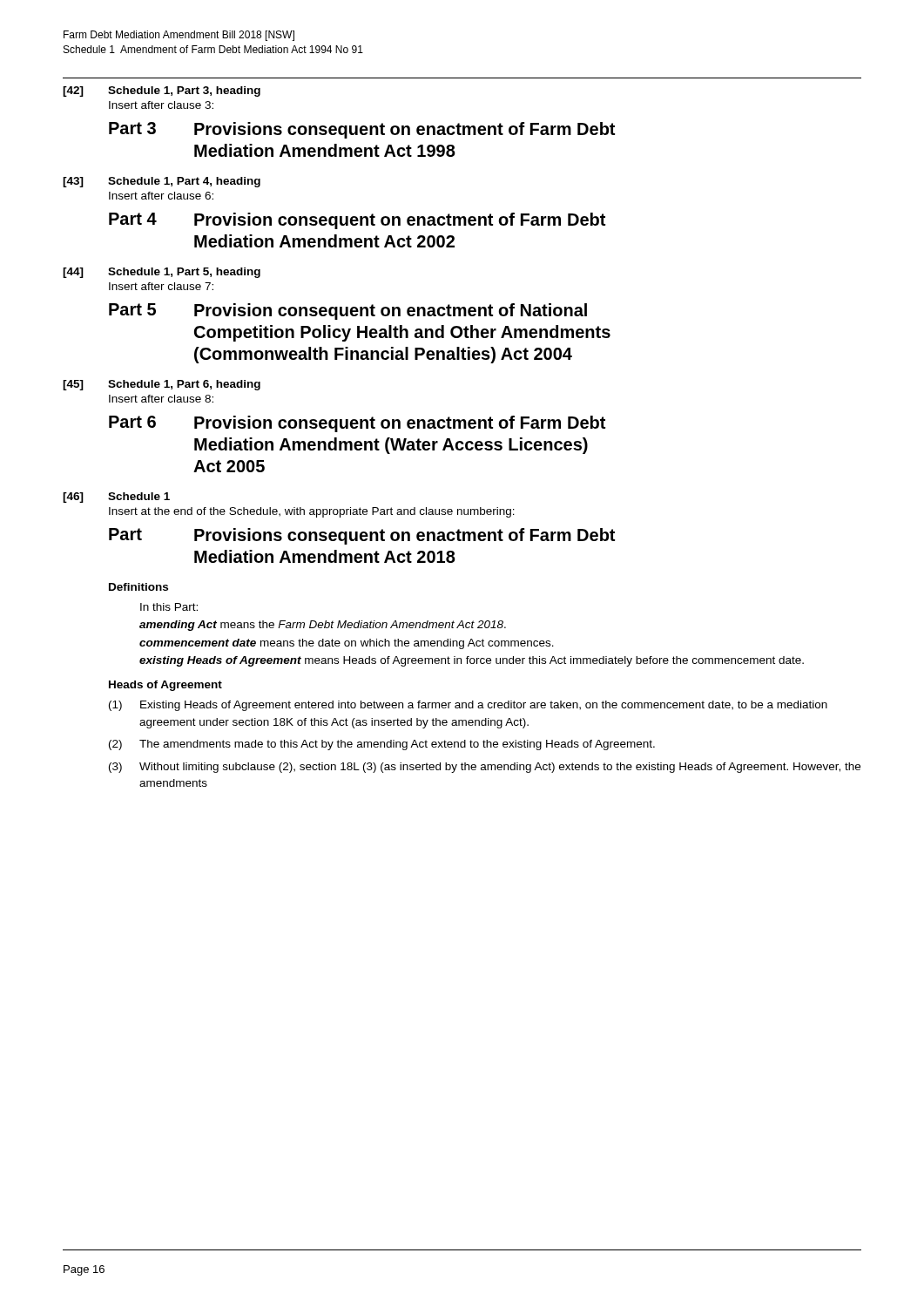Locate the block starting "Part Provisions consequent"
924x1307 pixels.
485,546
